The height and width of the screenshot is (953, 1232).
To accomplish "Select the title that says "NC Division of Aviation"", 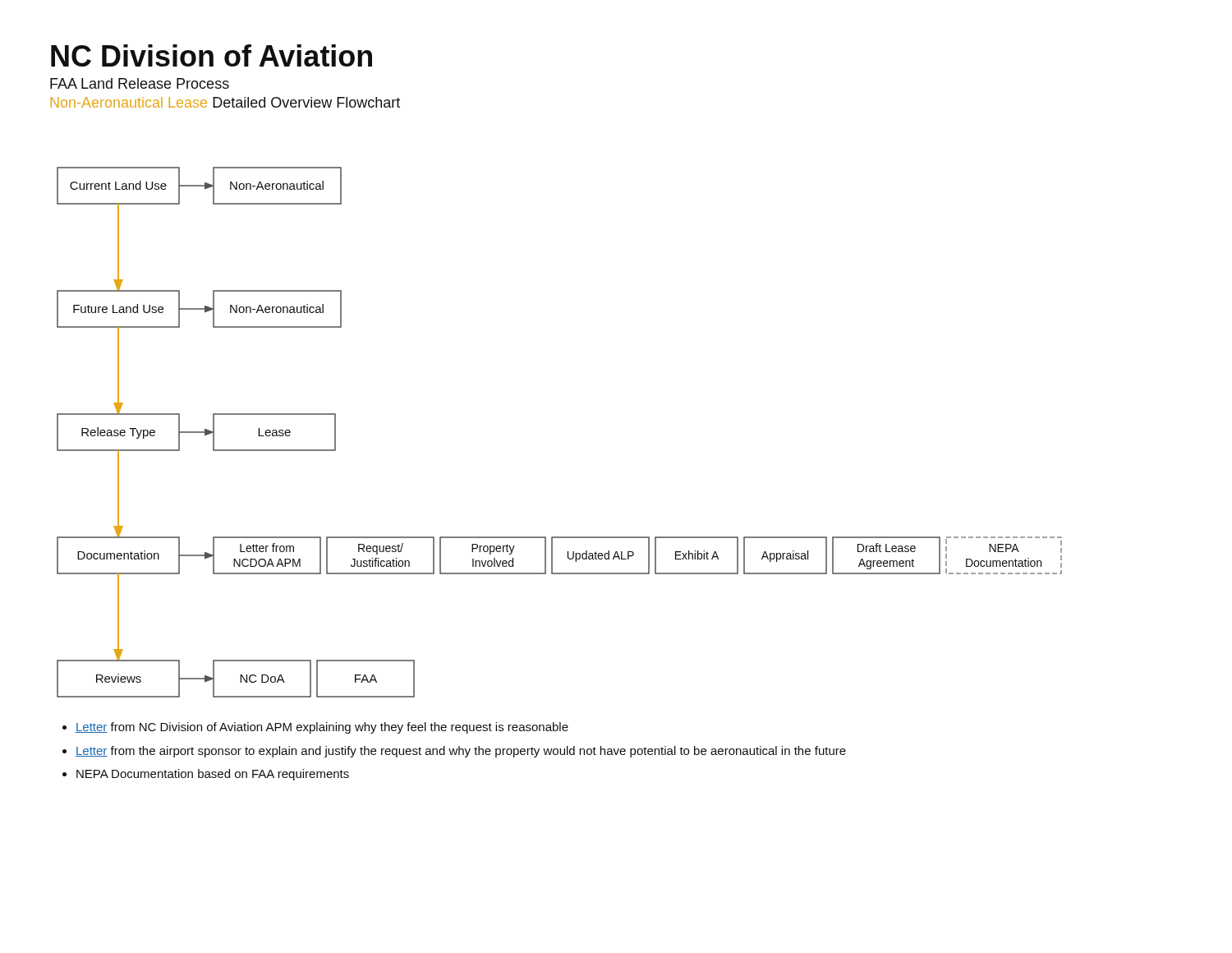I will (211, 55).
